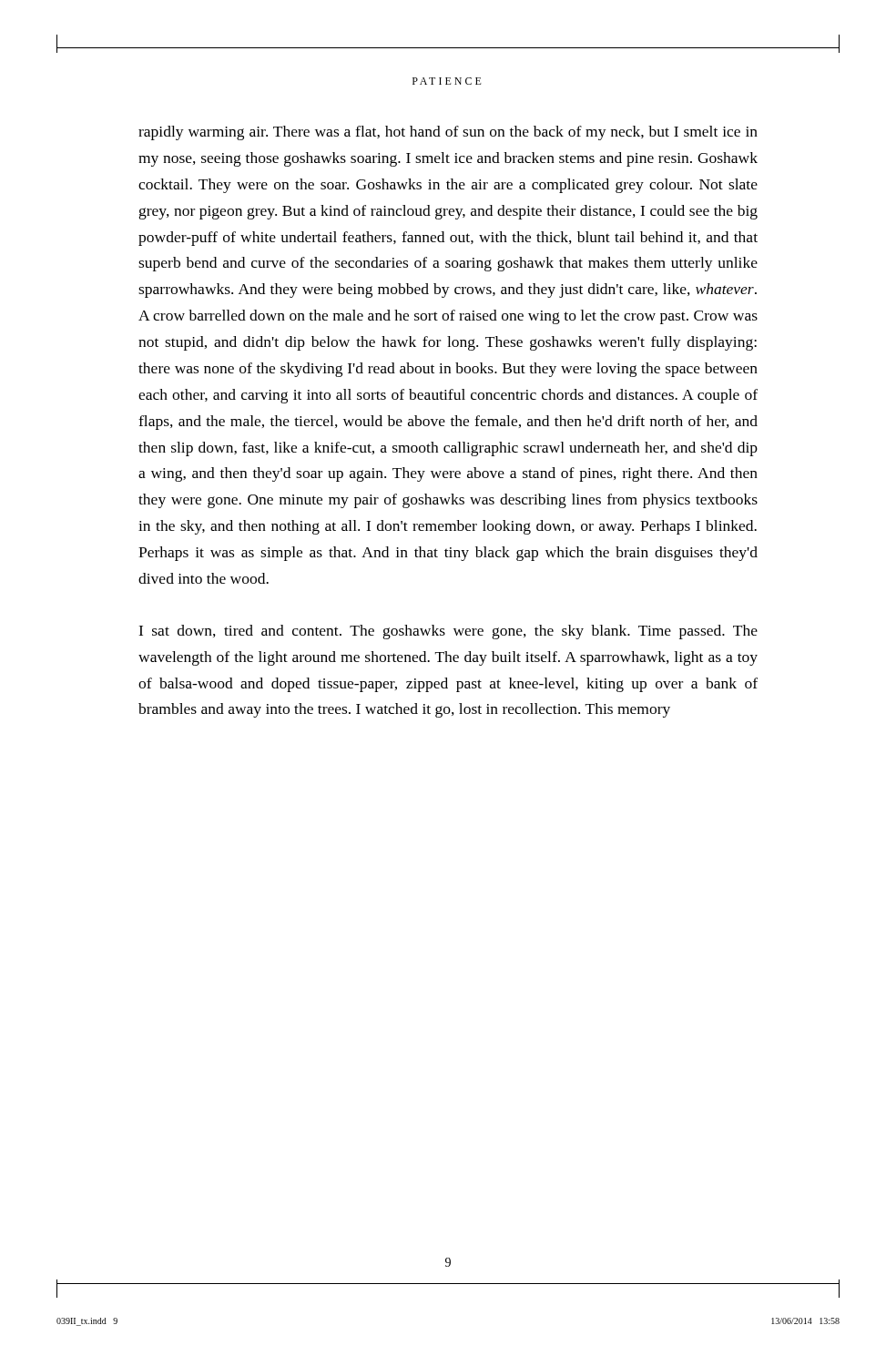Select the section header
The image size is (896, 1366).
(x=448, y=81)
